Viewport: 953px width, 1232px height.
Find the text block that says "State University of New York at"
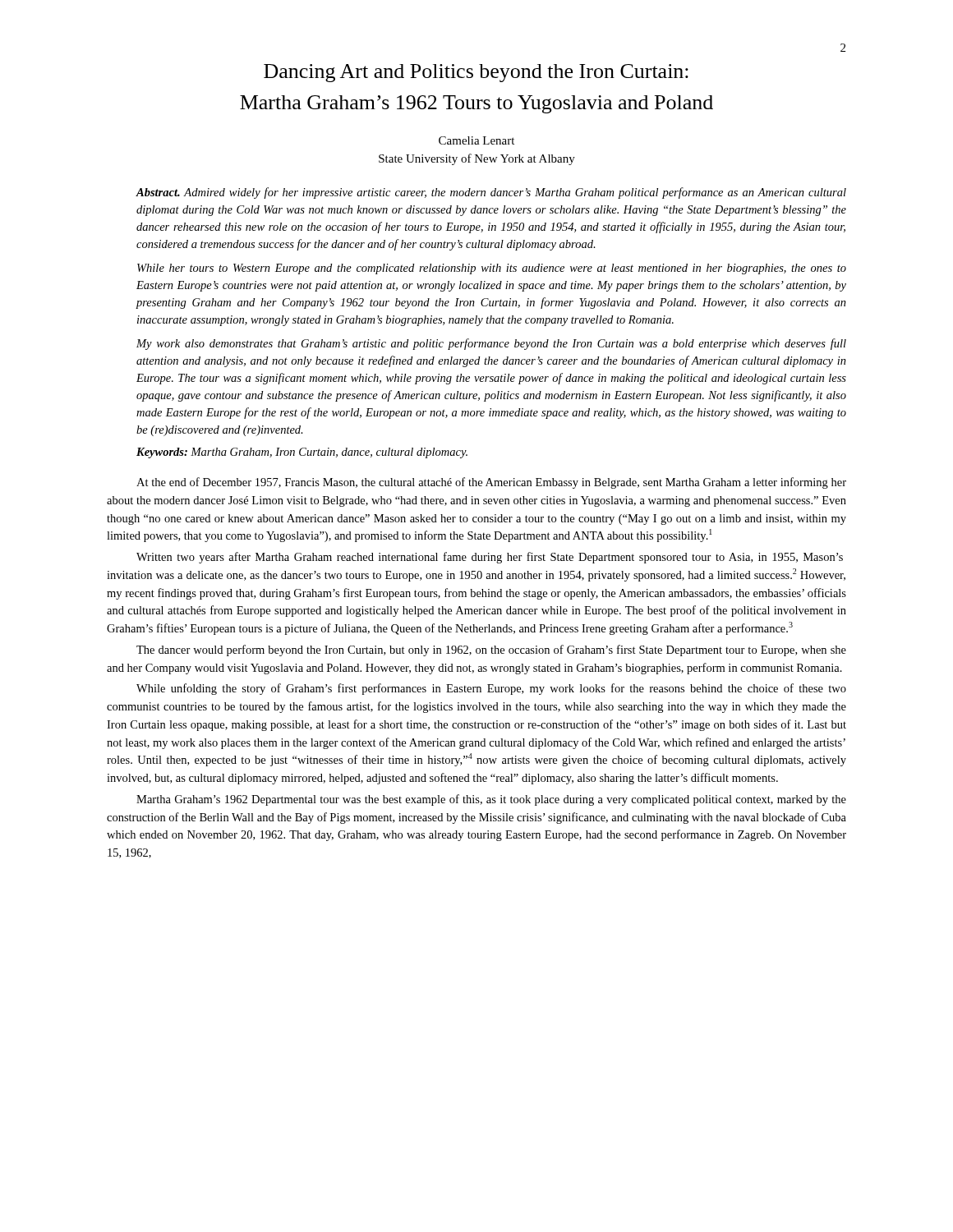click(x=476, y=158)
